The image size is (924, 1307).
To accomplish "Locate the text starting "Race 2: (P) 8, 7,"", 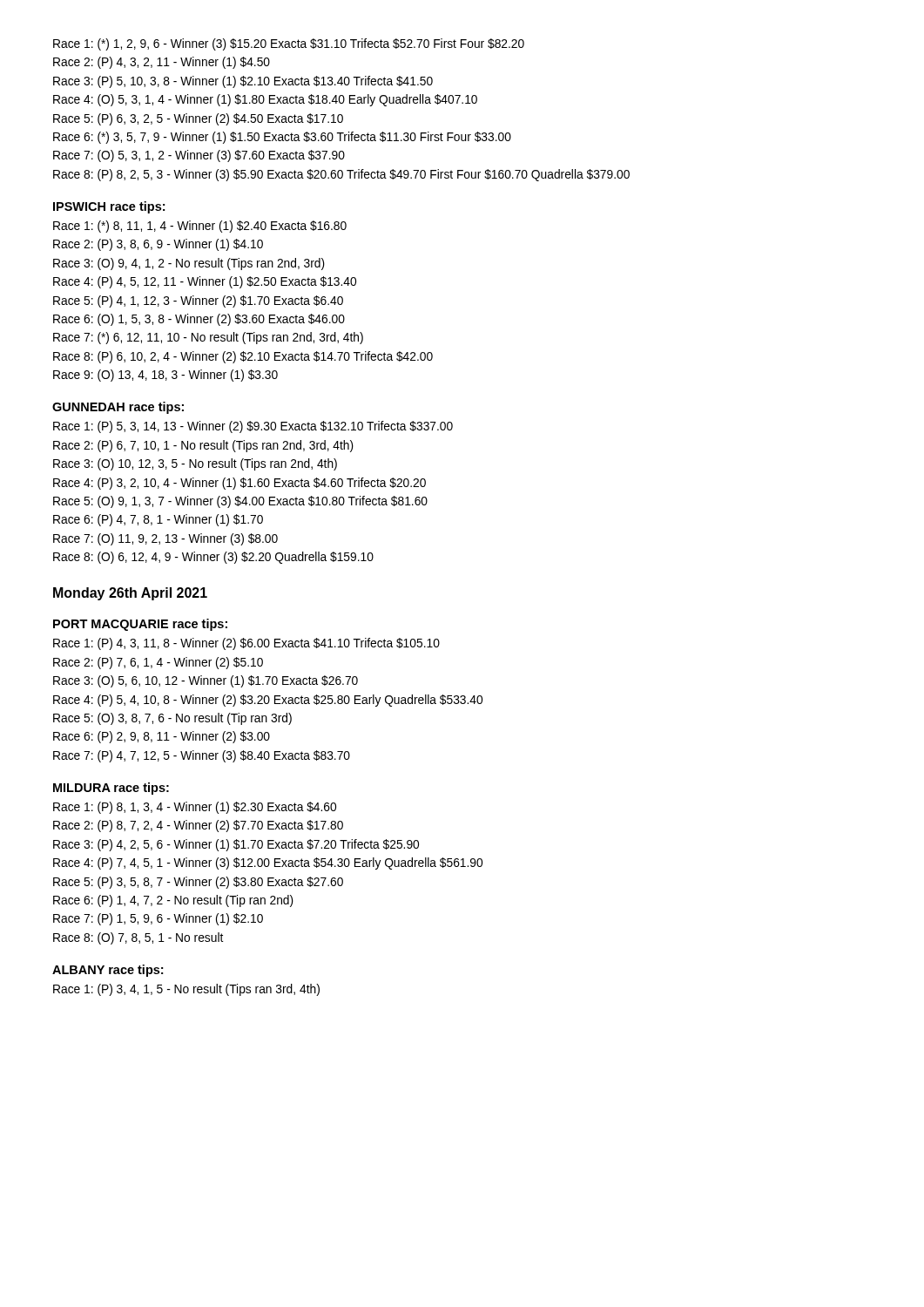I will point(198,826).
